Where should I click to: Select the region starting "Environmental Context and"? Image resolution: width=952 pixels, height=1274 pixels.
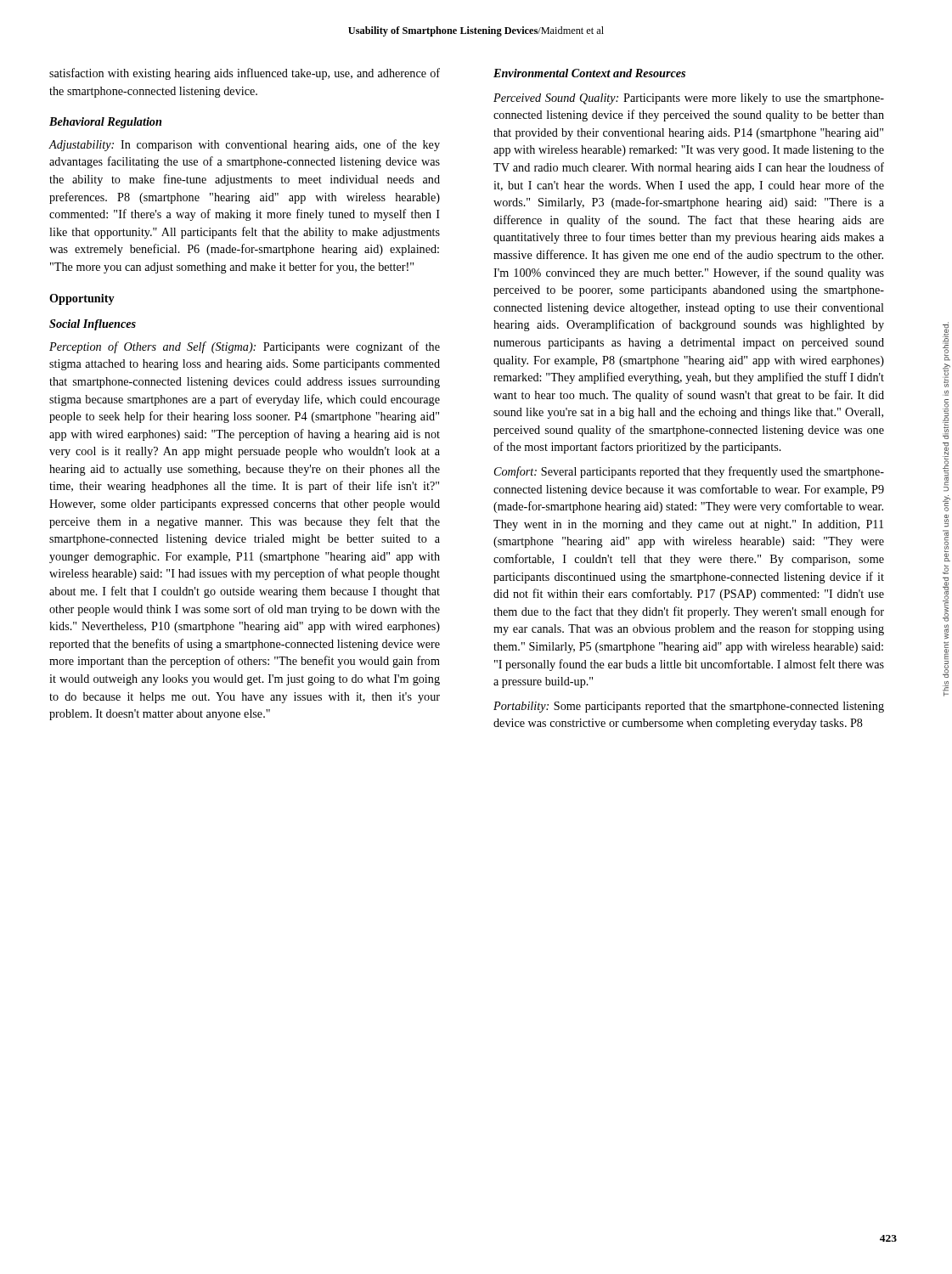coord(590,73)
